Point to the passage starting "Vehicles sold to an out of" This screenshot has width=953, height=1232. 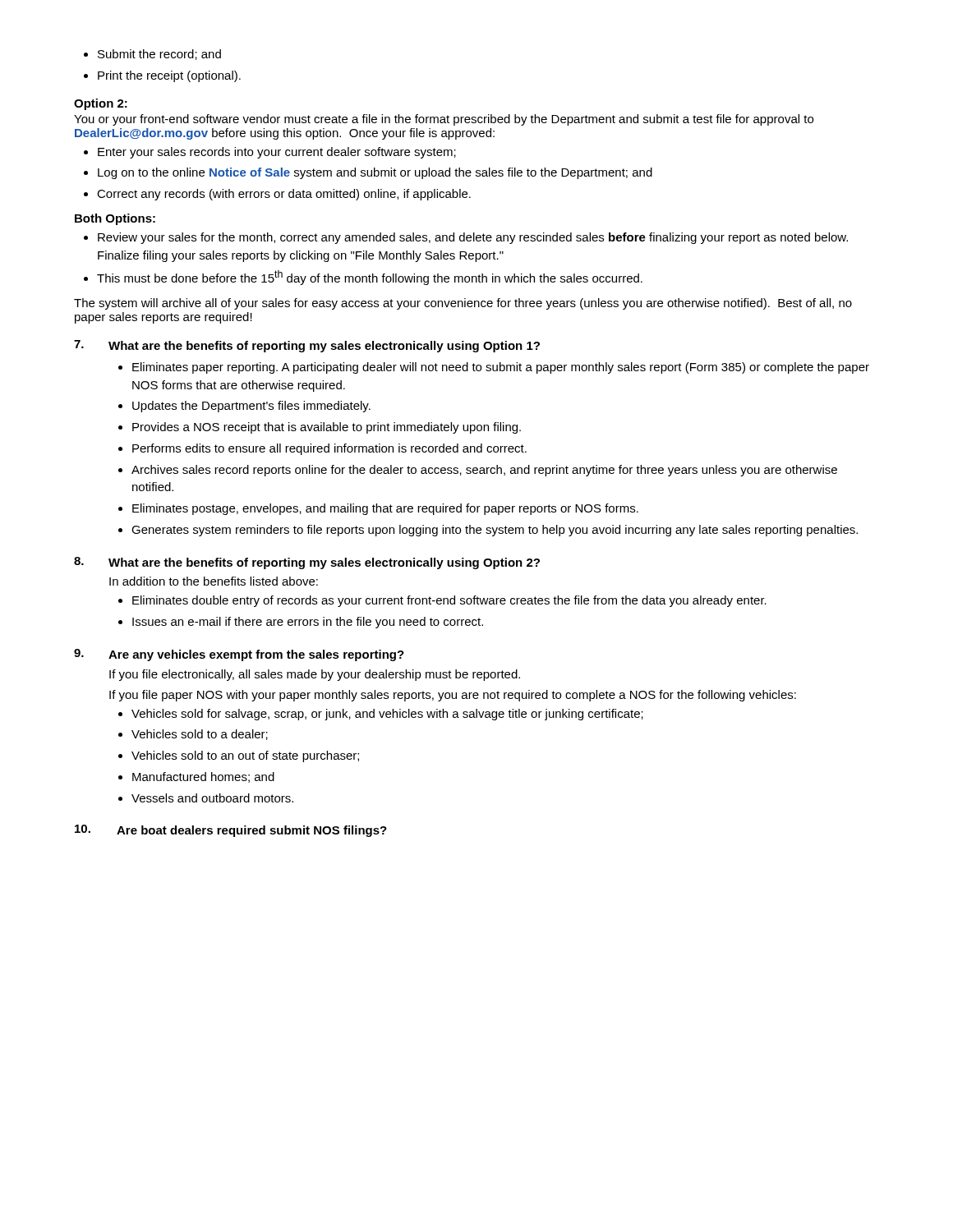[x=246, y=755]
